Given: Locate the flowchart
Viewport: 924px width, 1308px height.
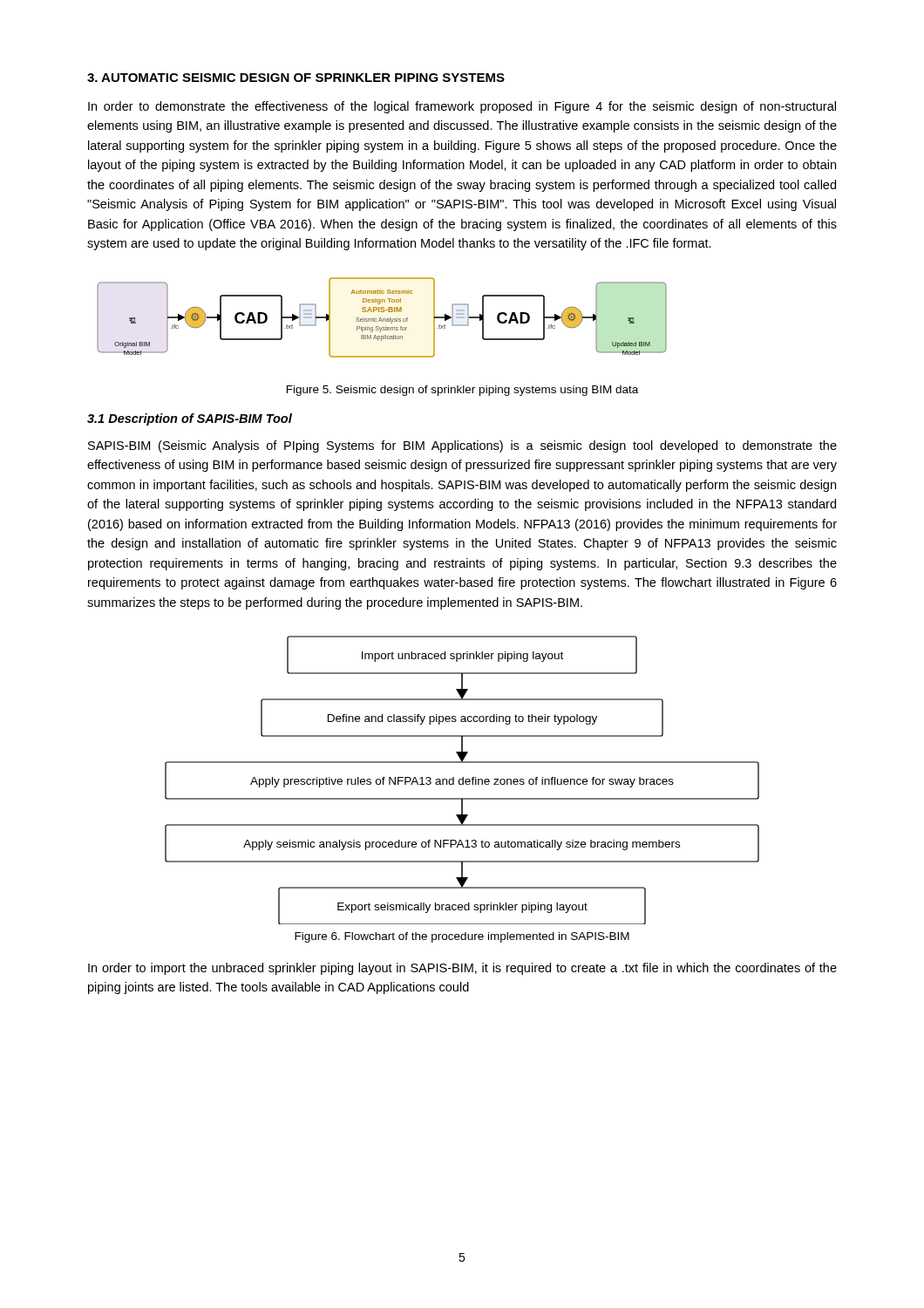Looking at the screenshot, I should pyautogui.click(x=462, y=776).
